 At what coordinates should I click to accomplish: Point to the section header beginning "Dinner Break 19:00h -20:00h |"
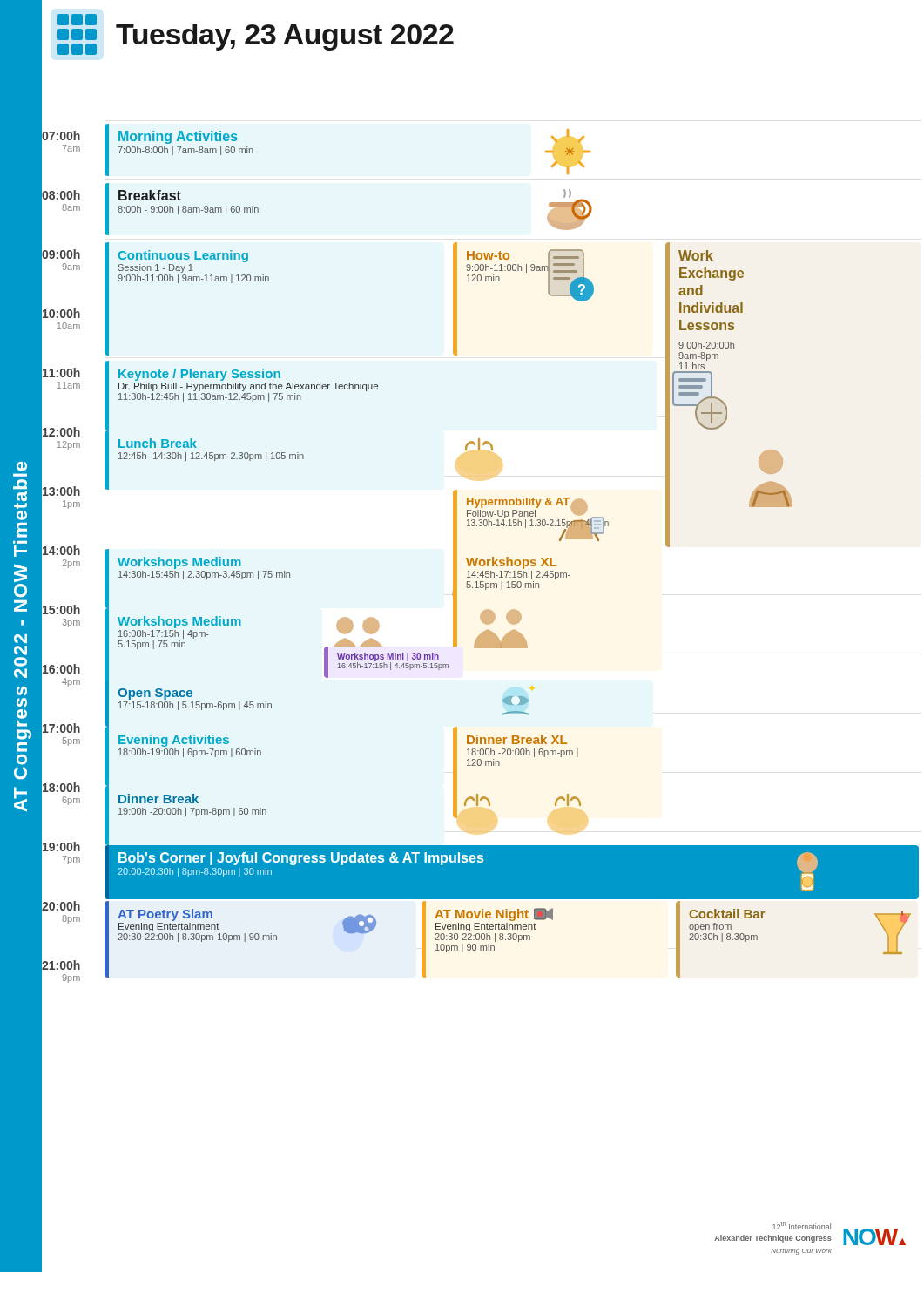click(158, 799)
